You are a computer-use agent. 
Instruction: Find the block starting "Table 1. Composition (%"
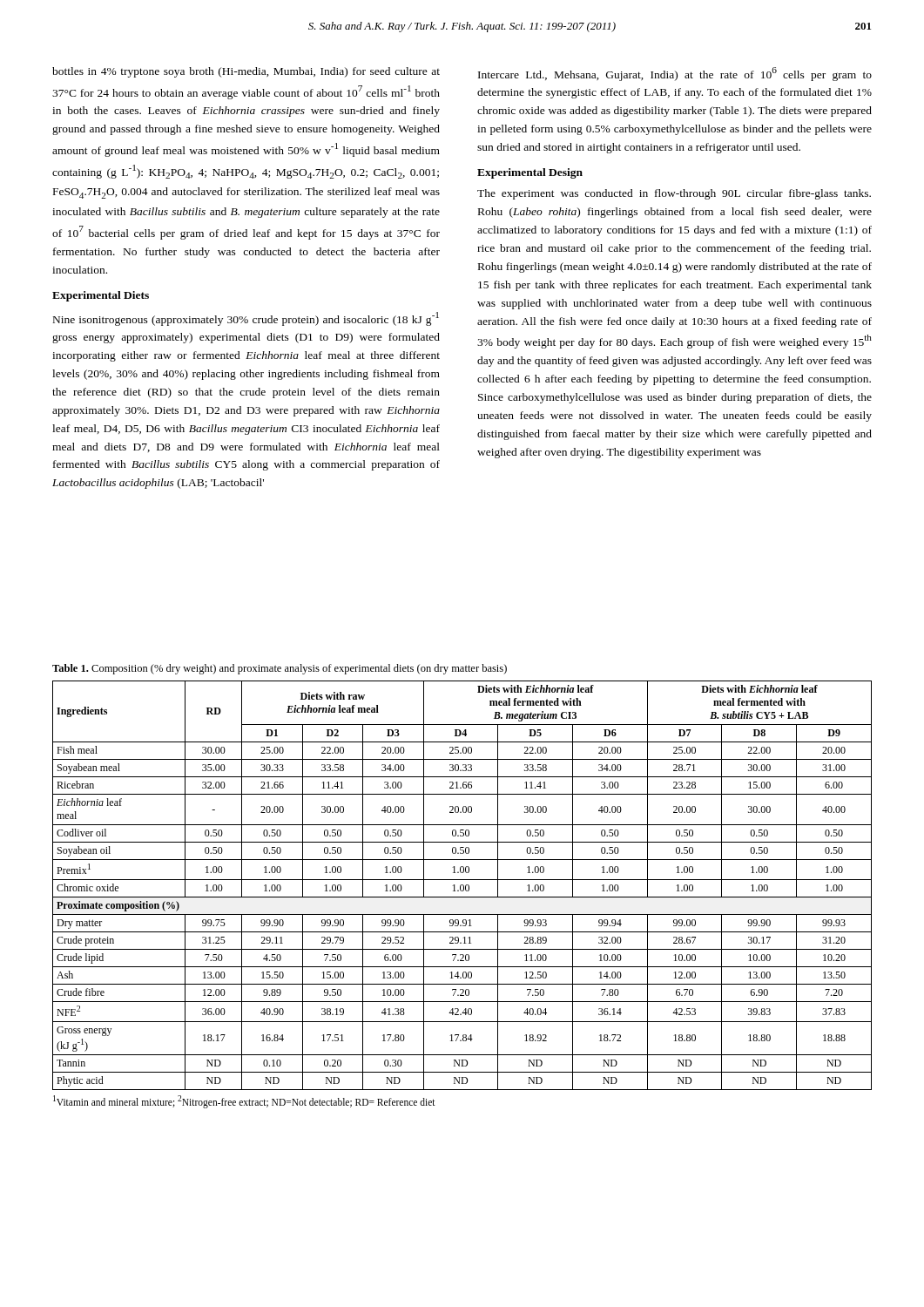pos(280,668)
